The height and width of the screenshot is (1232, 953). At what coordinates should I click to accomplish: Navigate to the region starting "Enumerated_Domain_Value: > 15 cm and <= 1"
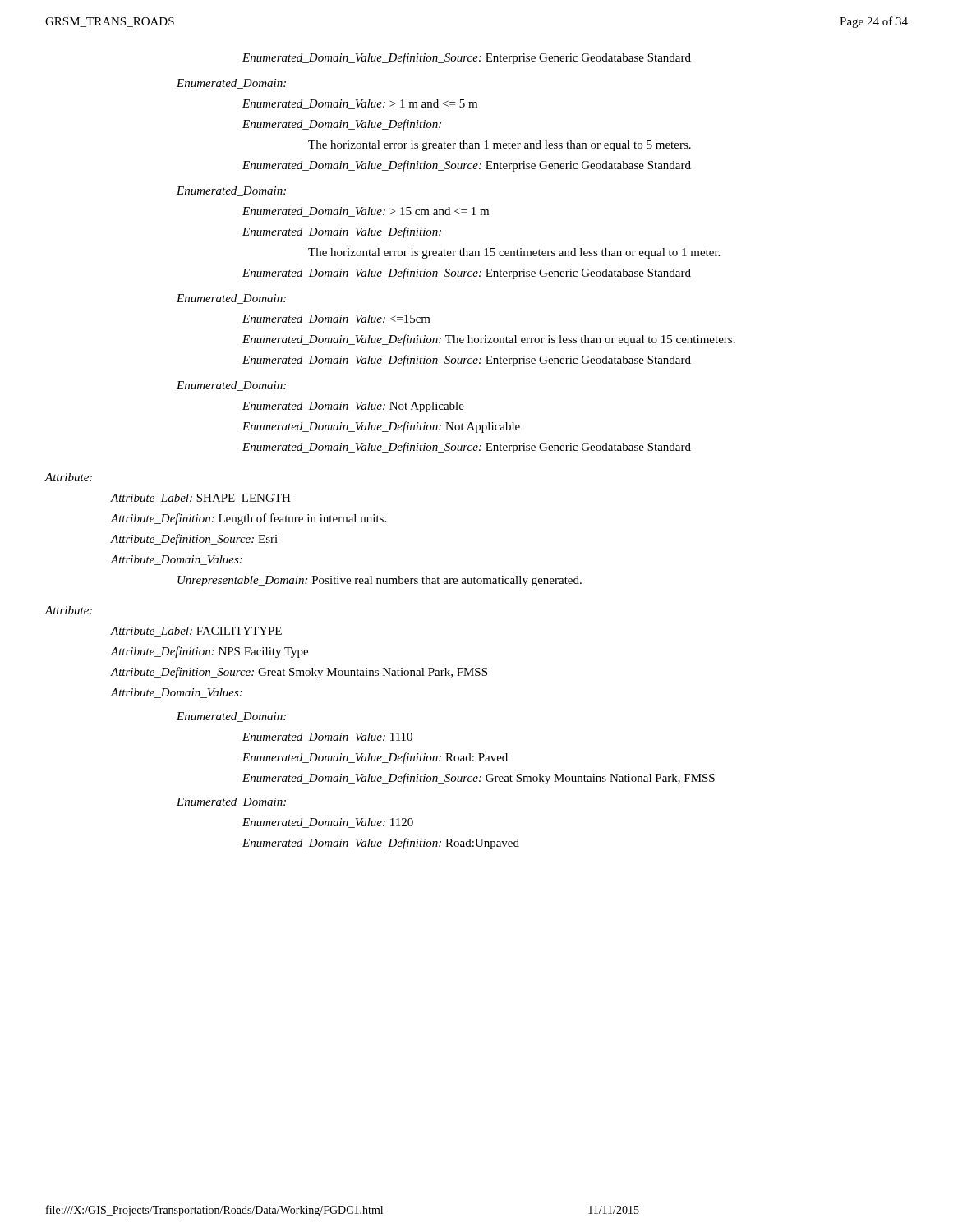pos(366,211)
